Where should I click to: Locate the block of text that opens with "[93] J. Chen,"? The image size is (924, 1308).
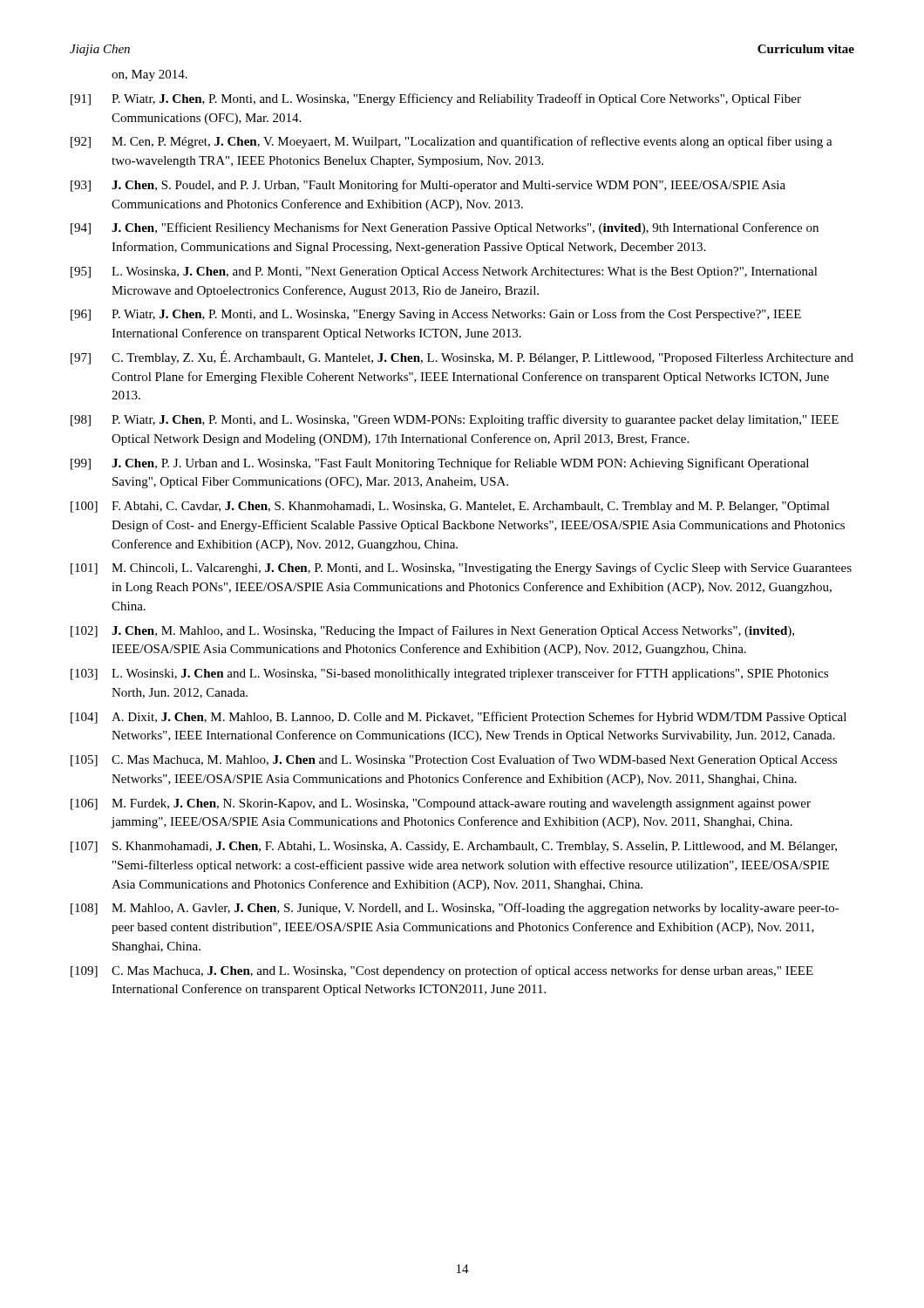(x=462, y=195)
